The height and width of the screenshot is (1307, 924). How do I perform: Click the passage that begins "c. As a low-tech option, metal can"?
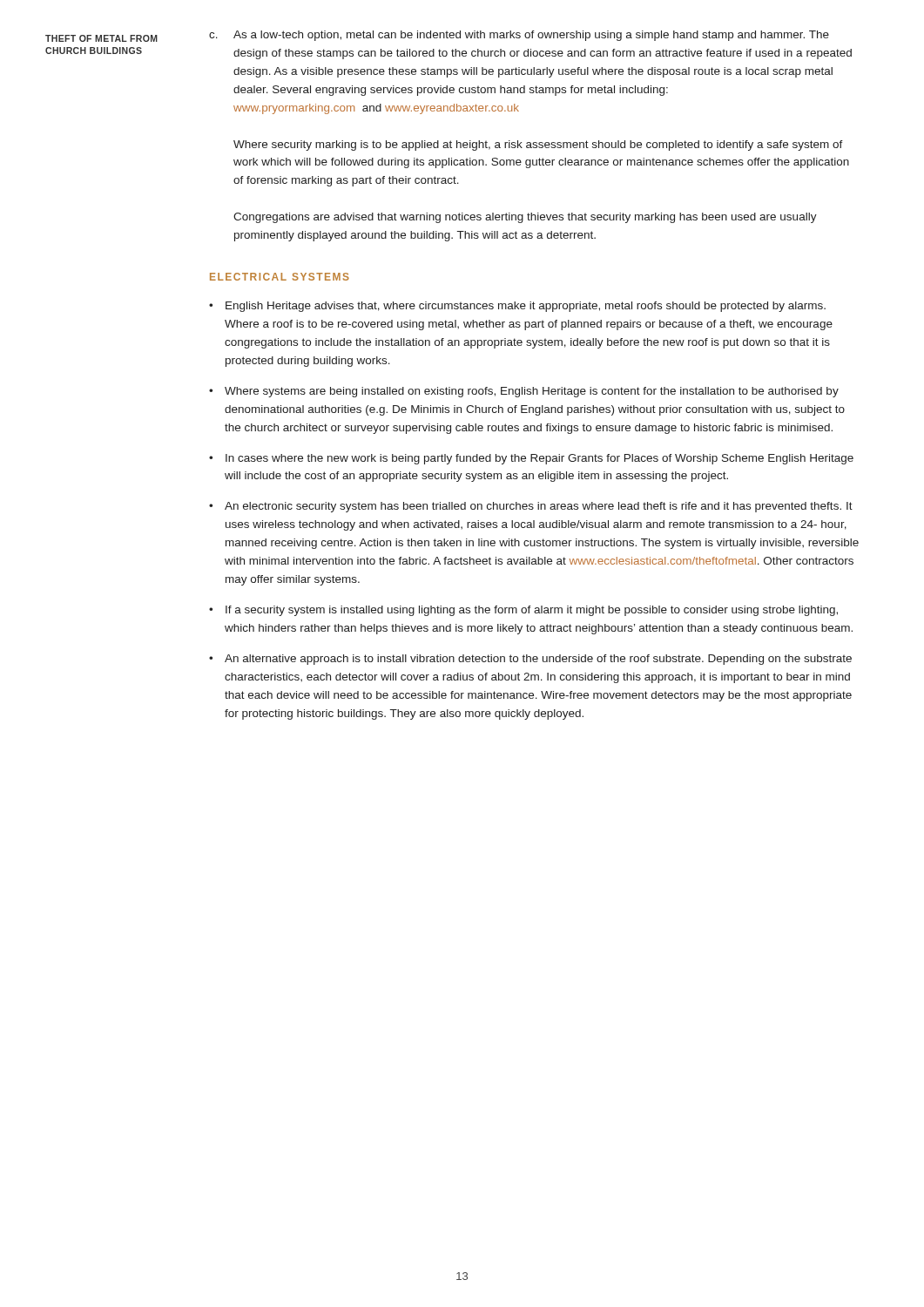[x=531, y=134]
